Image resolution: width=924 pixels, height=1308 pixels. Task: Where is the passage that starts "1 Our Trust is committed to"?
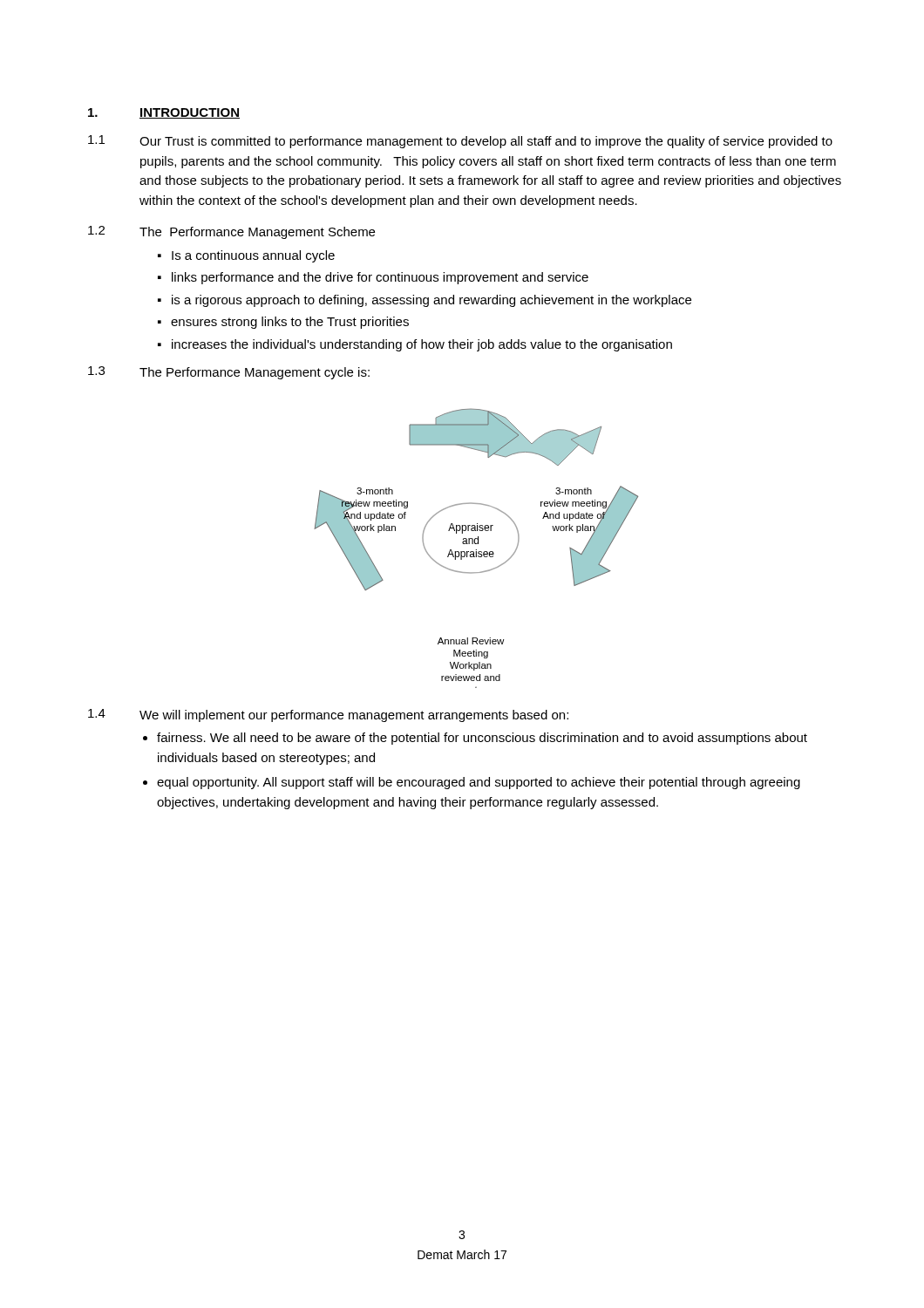[471, 171]
